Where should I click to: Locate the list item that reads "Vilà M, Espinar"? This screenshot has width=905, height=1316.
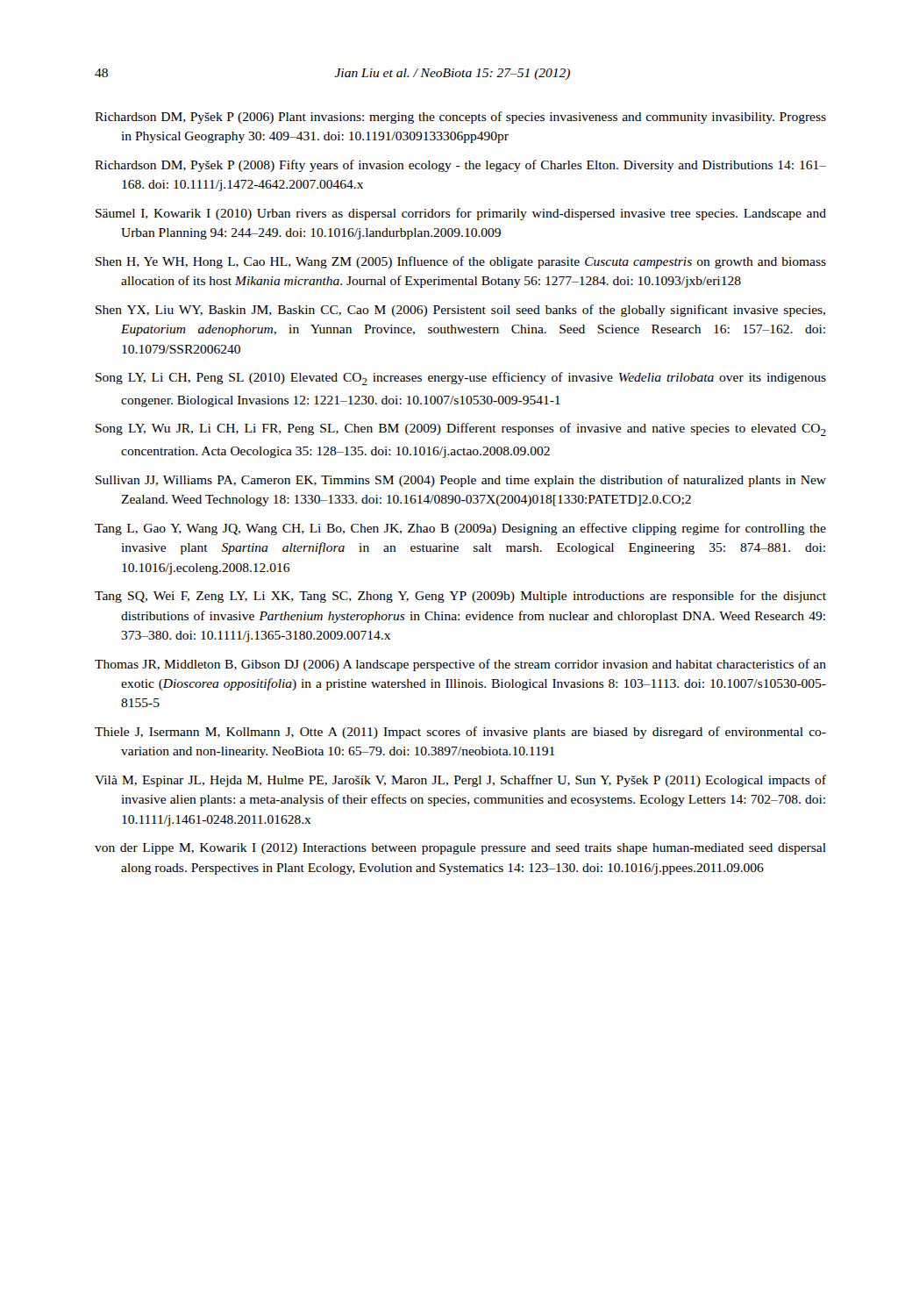click(x=460, y=799)
